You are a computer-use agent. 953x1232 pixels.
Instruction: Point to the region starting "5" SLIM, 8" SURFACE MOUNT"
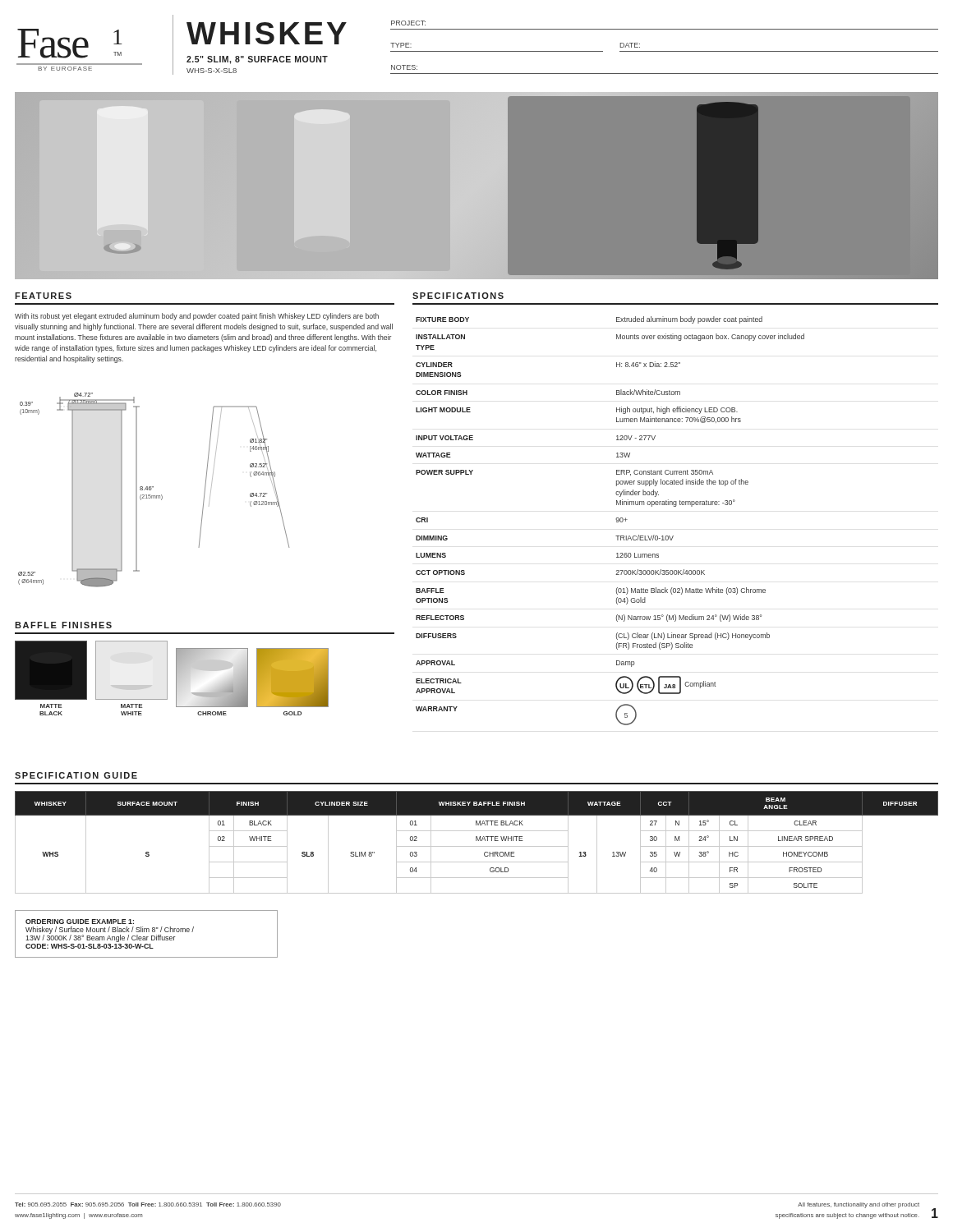[257, 59]
